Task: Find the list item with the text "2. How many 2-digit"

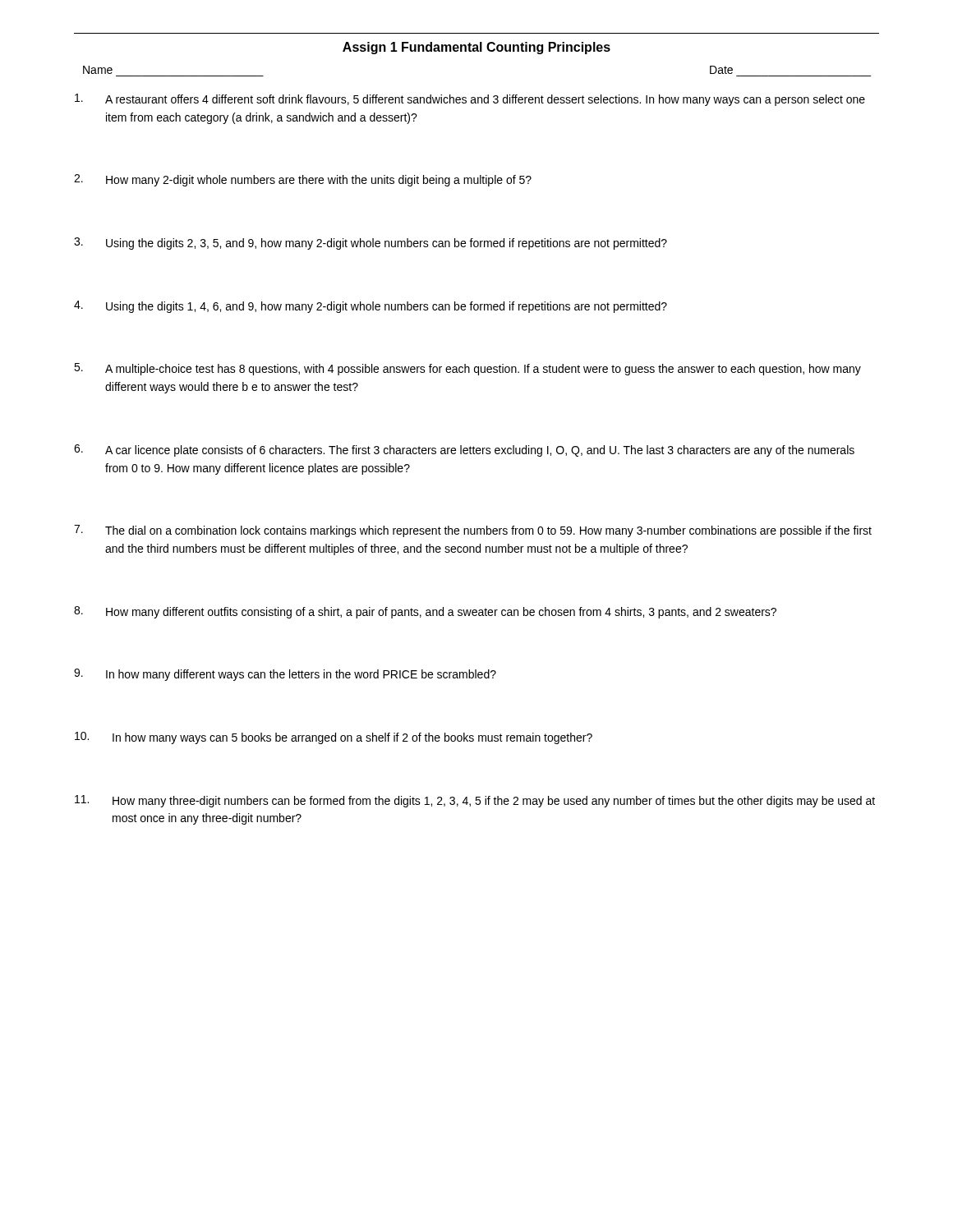Action: pyautogui.click(x=476, y=181)
